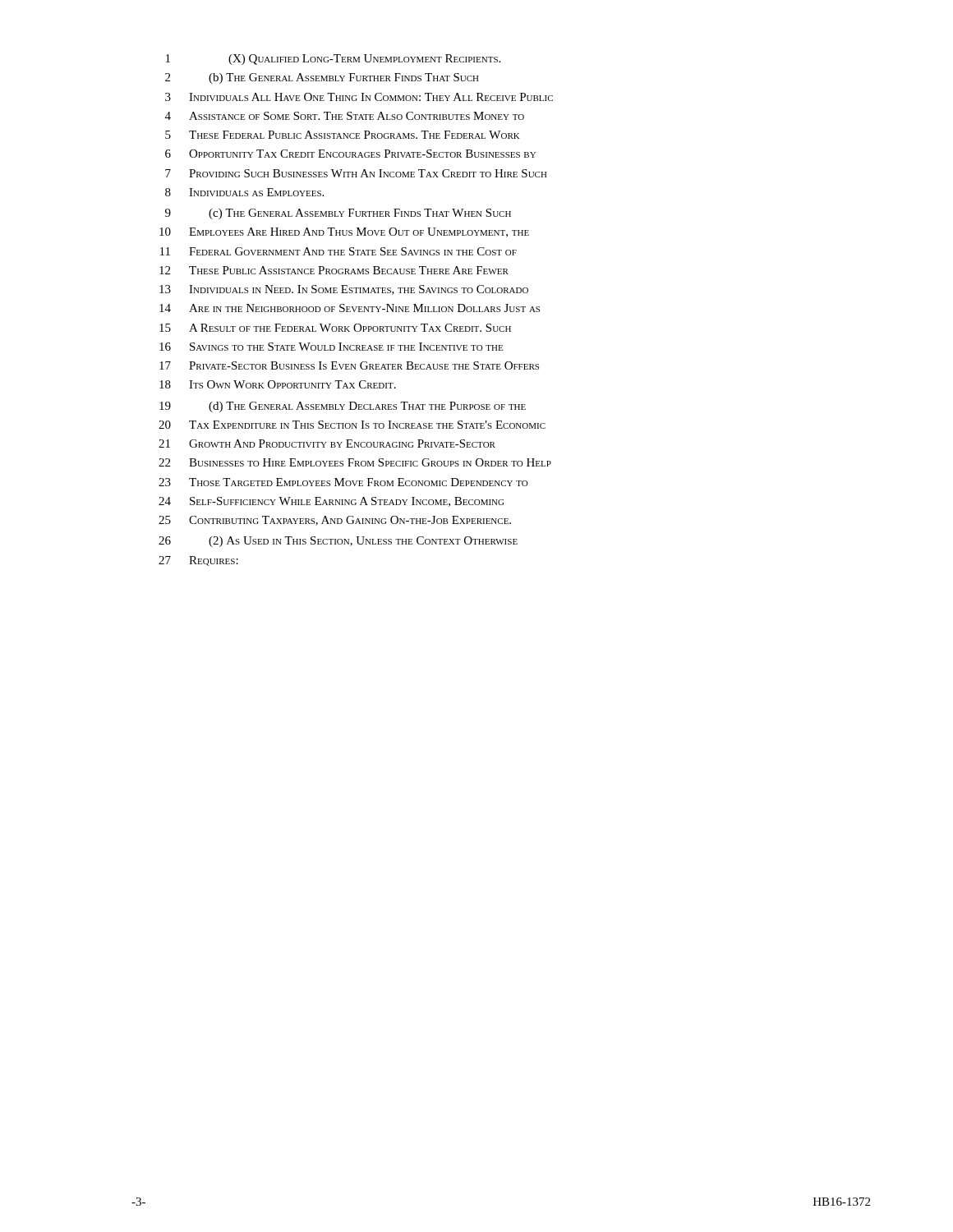953x1232 pixels.
Task: Select the passage starting "9 (c) The General Assembly Further Finds That"
Action: point(501,213)
